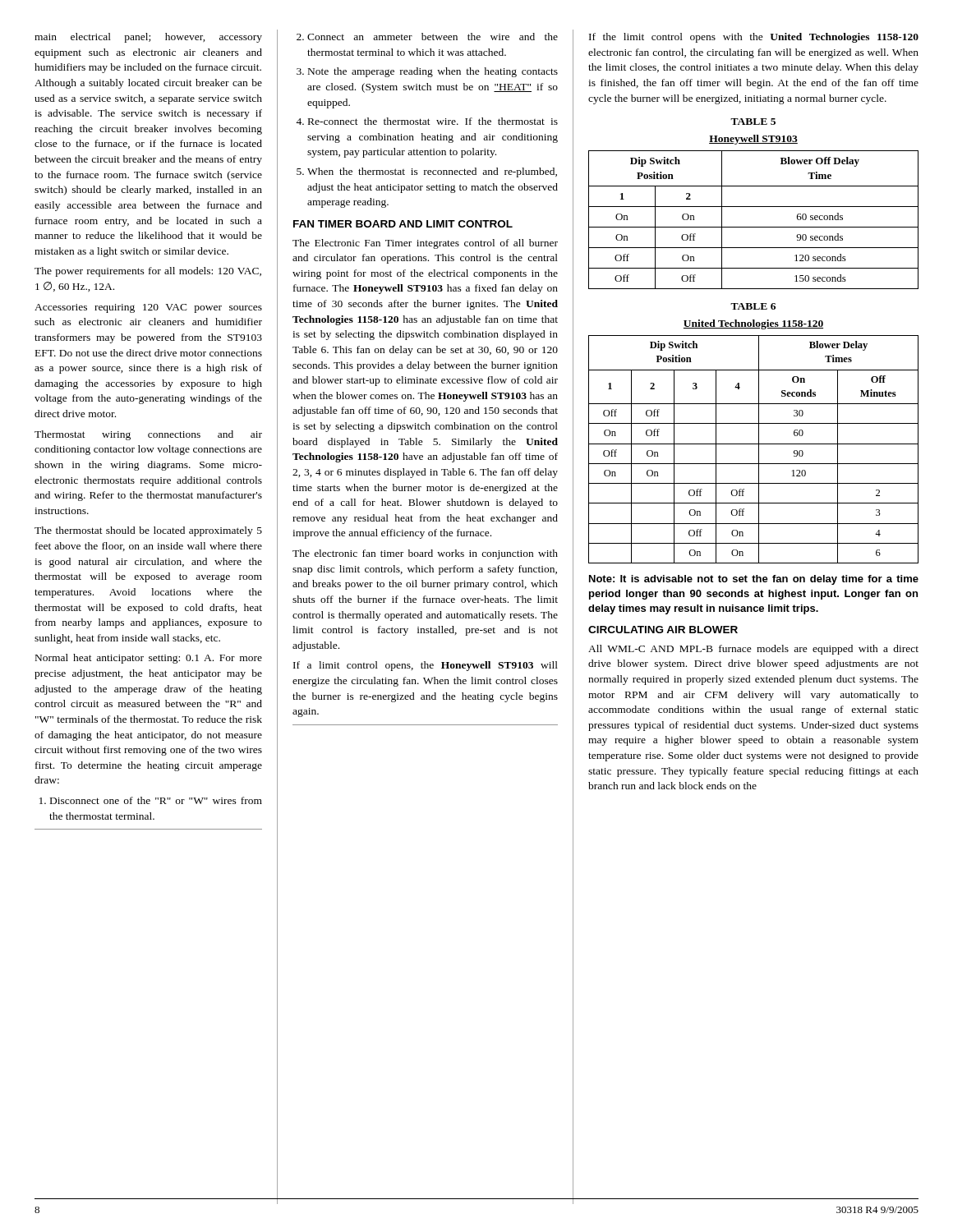Find "TABLE 6" on this page

pos(753,306)
